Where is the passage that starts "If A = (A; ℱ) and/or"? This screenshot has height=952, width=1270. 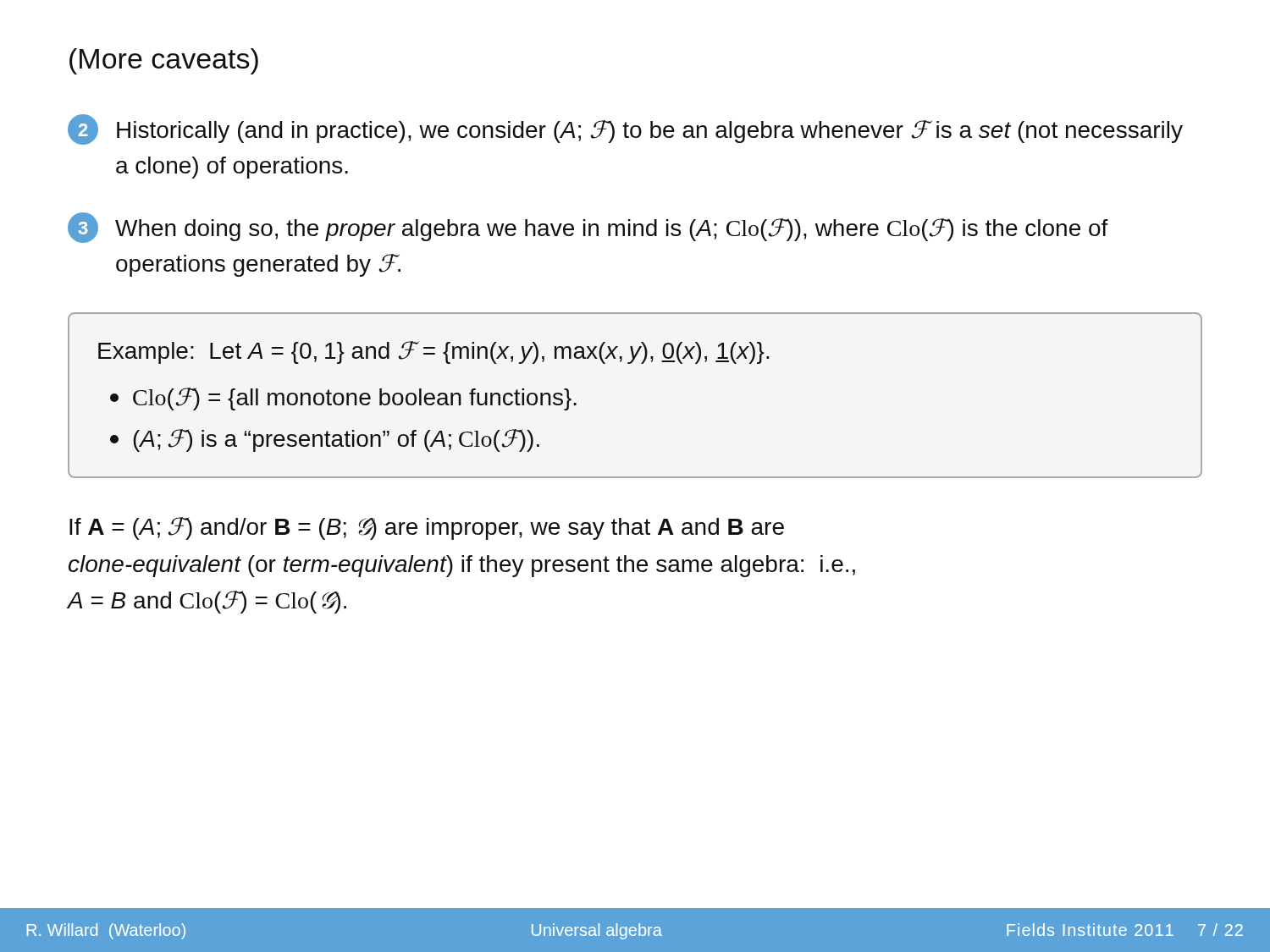pyautogui.click(x=462, y=564)
